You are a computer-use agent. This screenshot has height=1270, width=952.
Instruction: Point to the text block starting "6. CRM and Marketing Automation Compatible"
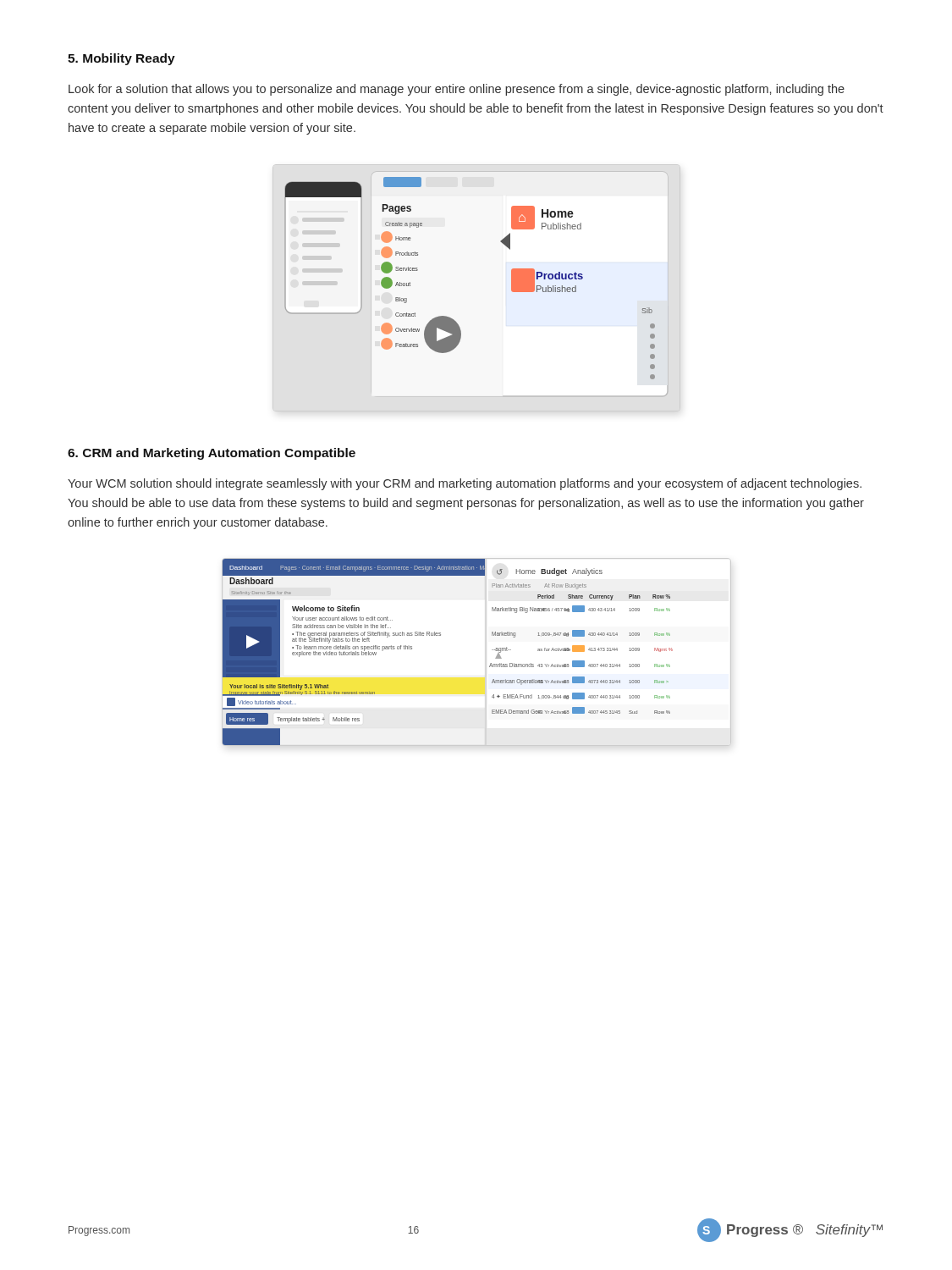click(212, 452)
